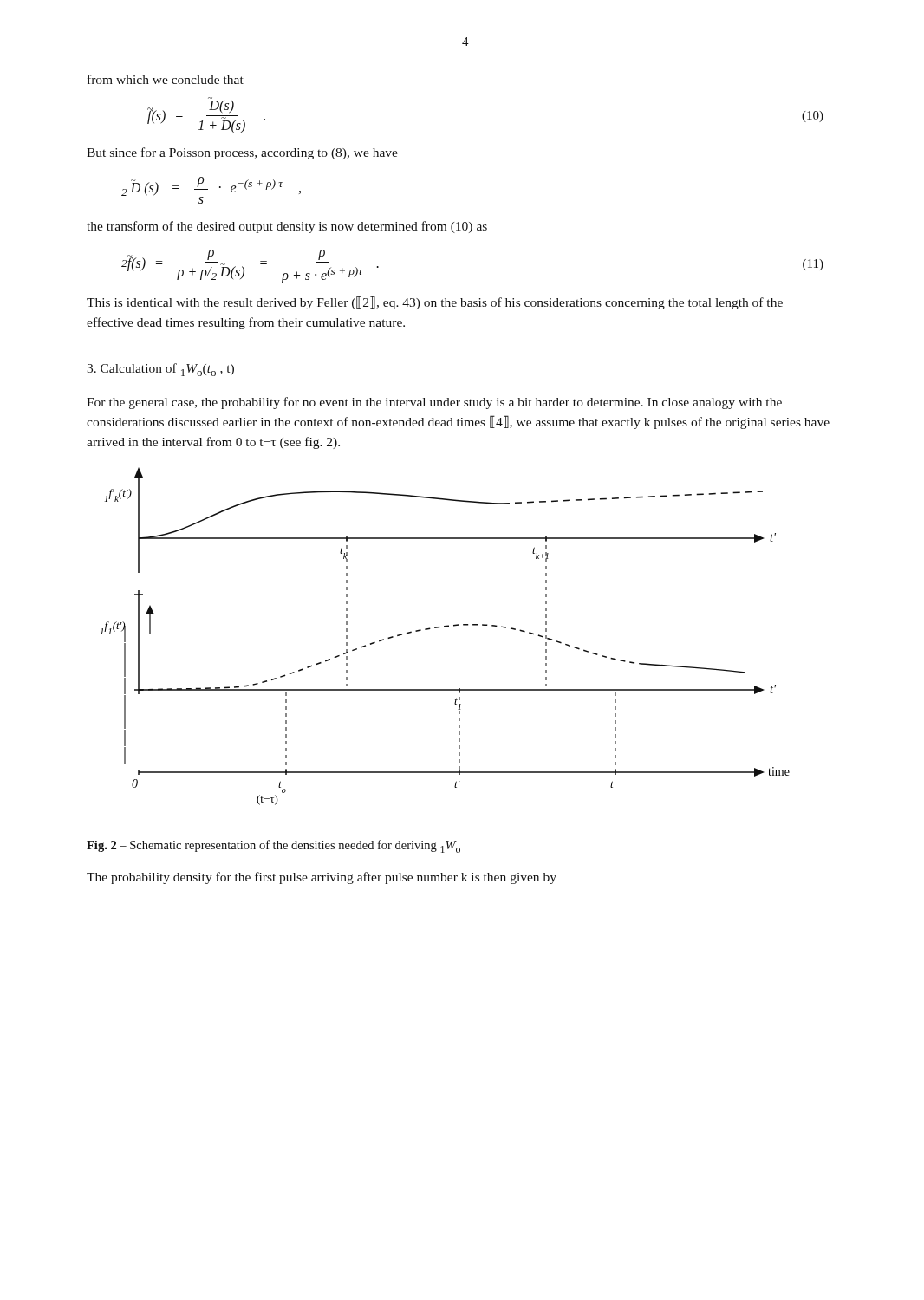This screenshot has width=924, height=1300.
Task: Point to the text block starting "2 ~ D (s) = ρ s ·"
Action: click(x=211, y=189)
